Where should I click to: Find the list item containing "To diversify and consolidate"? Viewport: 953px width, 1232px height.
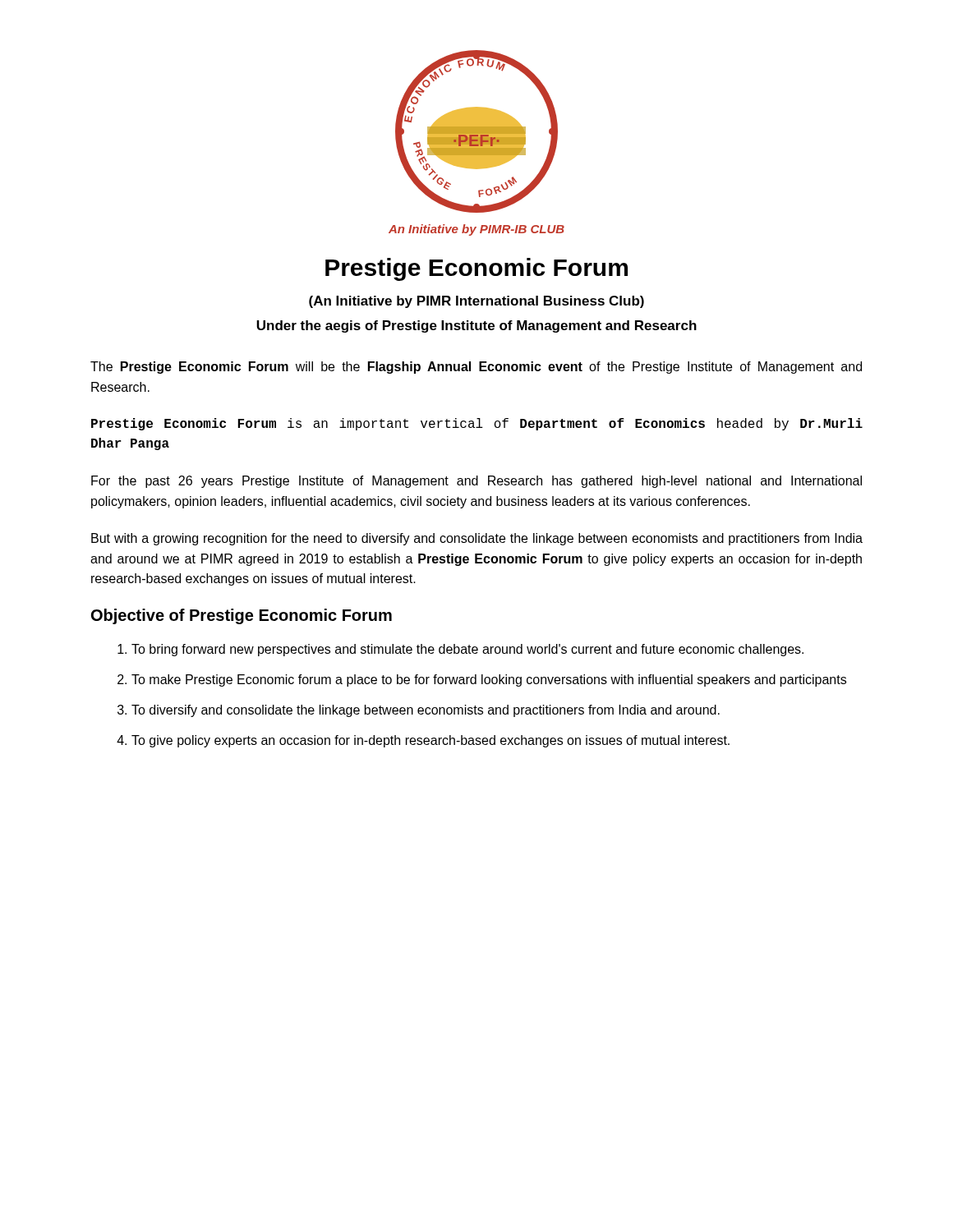pos(489,711)
